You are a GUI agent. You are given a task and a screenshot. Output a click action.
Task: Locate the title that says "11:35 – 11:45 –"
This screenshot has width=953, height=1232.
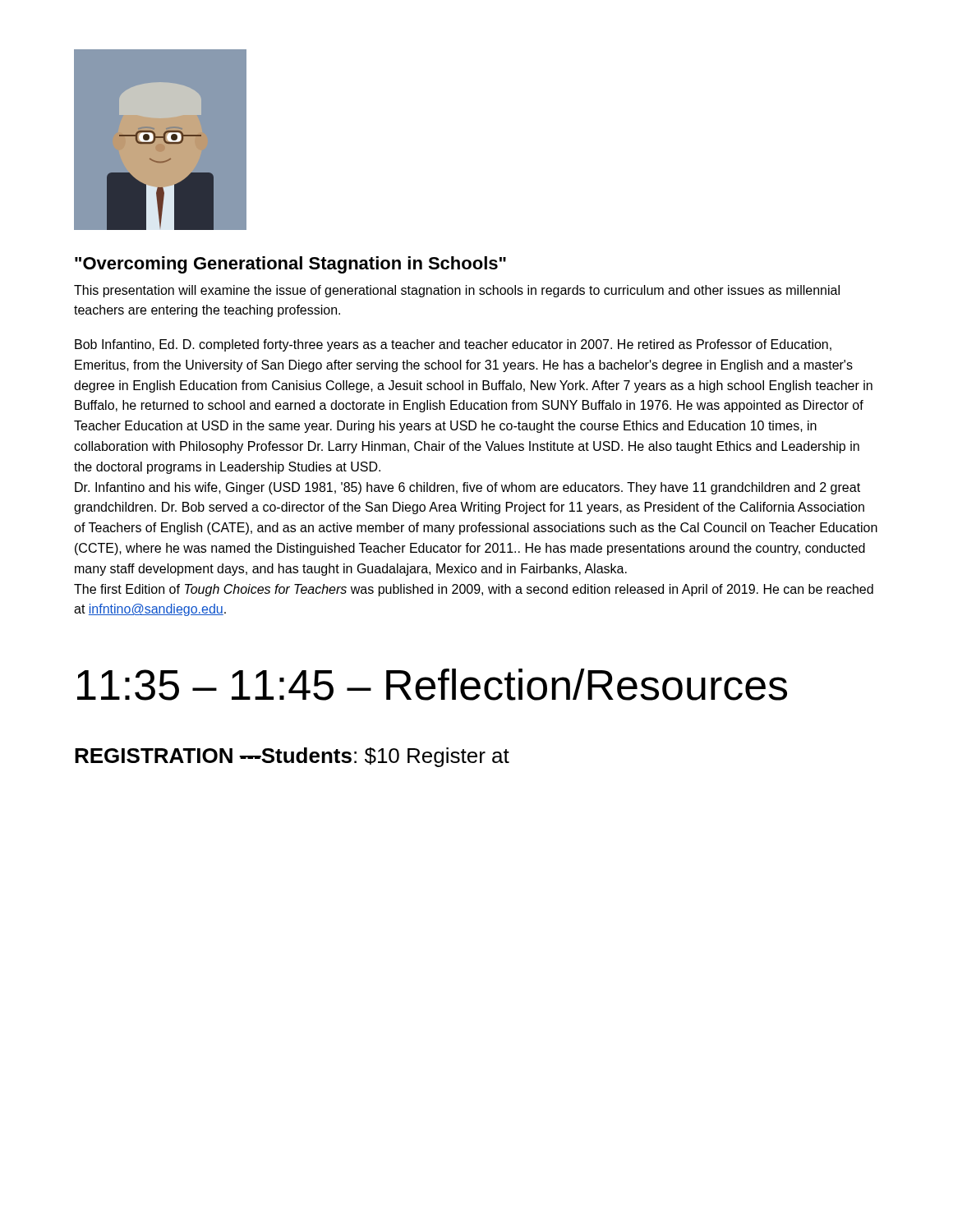tap(476, 685)
